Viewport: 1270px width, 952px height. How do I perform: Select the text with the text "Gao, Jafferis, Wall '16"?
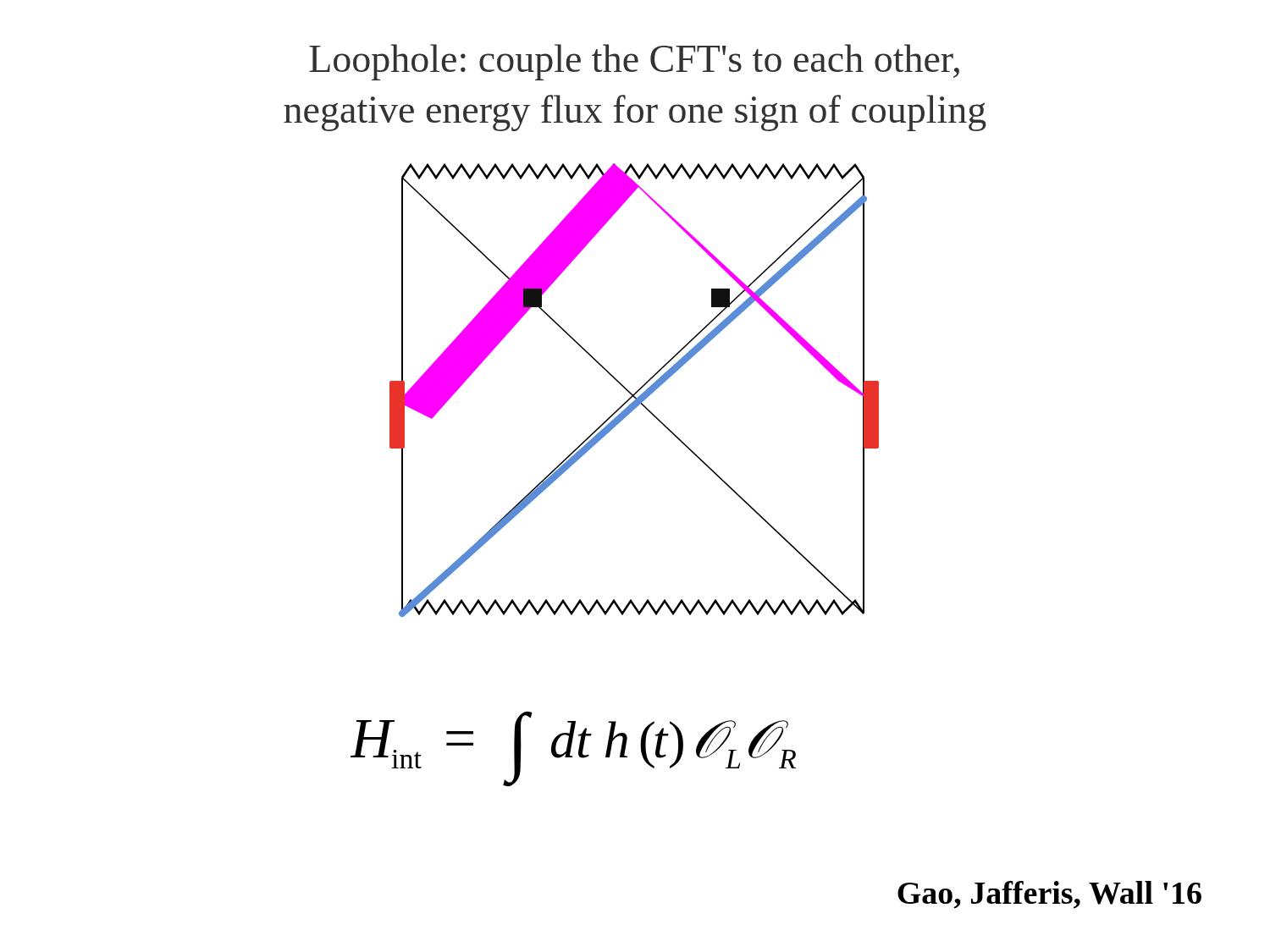[x=1049, y=893]
